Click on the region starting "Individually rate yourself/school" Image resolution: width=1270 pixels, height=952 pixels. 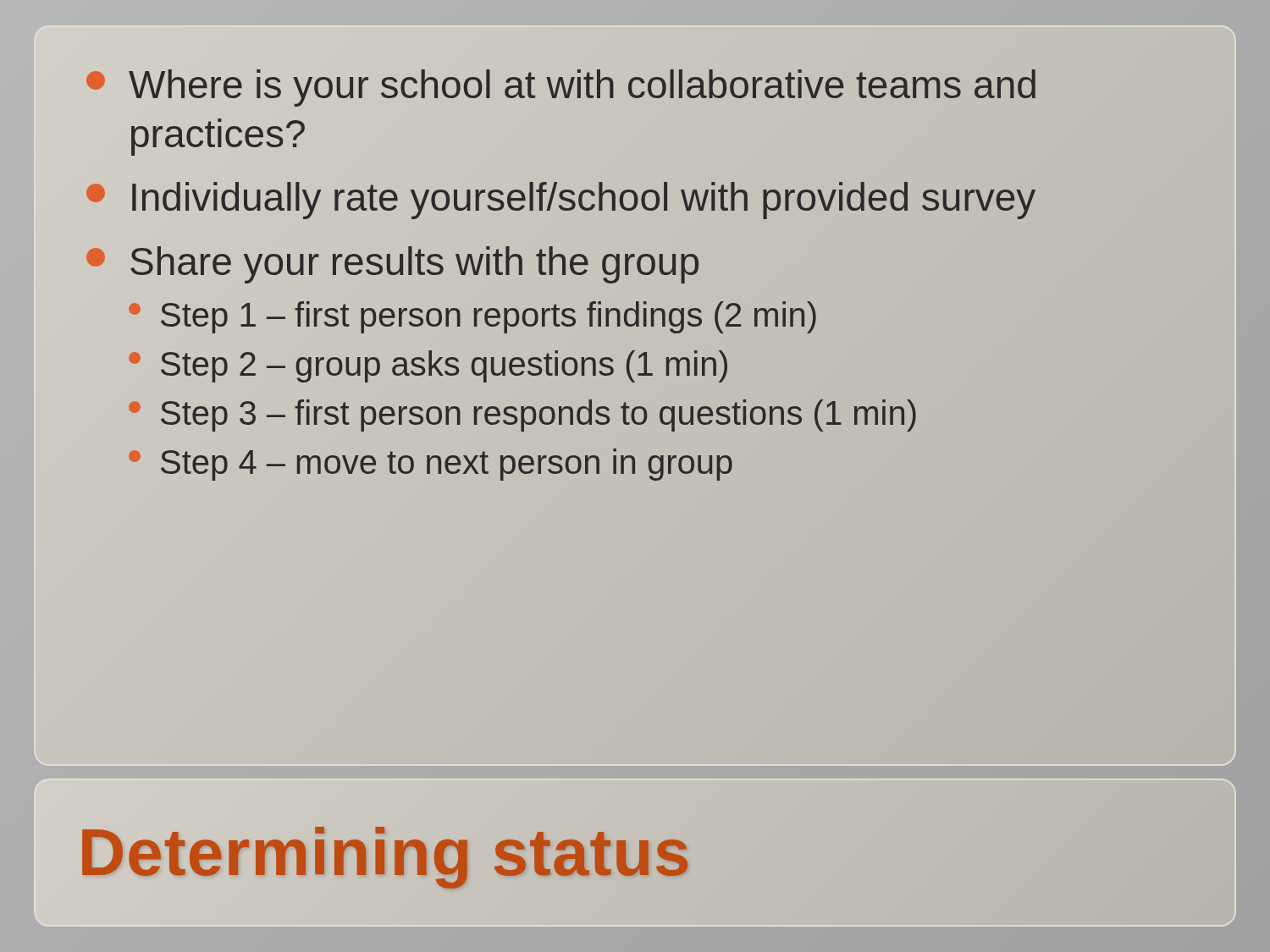coord(635,198)
